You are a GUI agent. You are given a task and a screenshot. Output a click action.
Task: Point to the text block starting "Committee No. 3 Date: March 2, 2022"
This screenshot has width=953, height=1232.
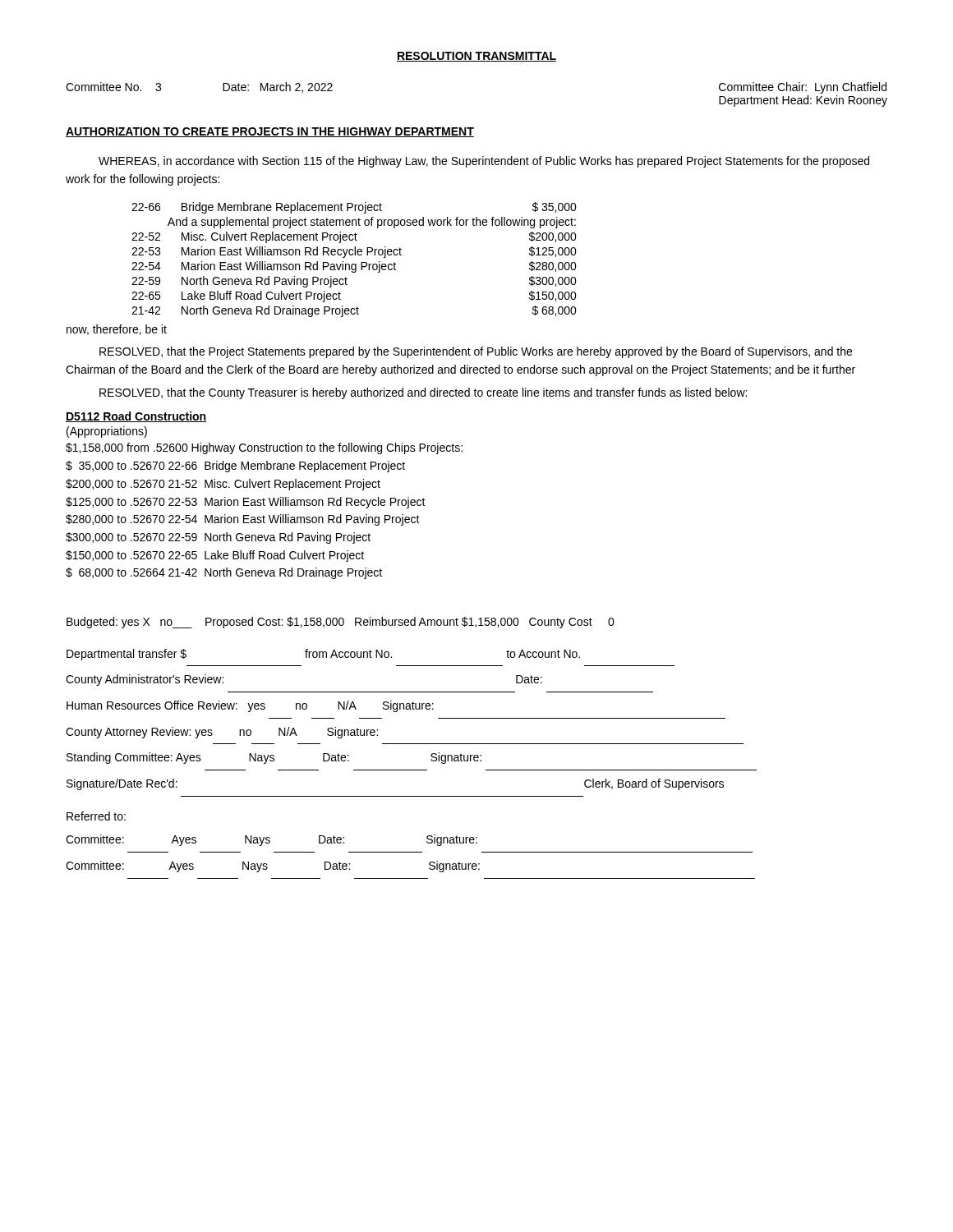click(x=107, y=87)
